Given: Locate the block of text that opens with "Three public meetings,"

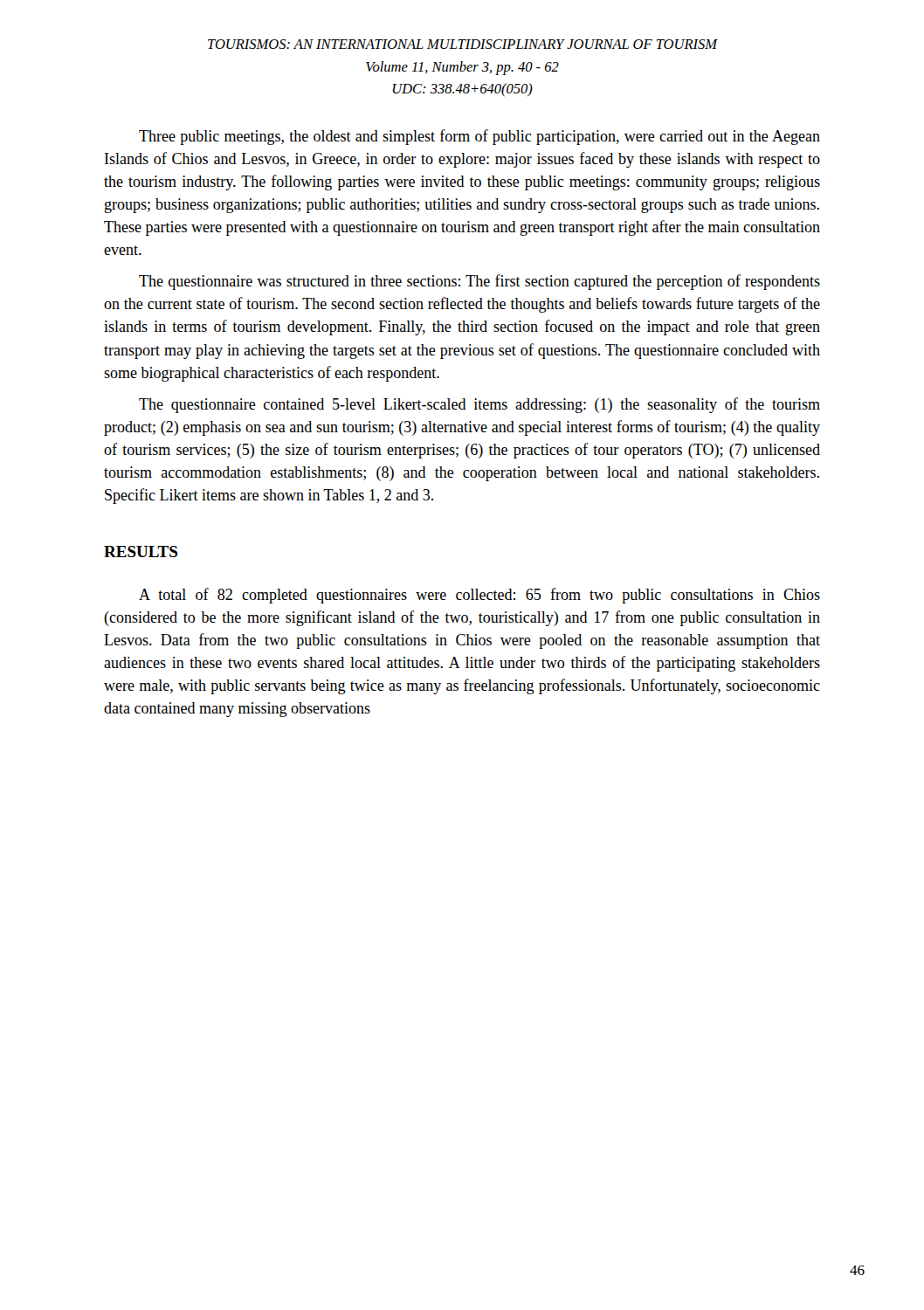Looking at the screenshot, I should (462, 193).
